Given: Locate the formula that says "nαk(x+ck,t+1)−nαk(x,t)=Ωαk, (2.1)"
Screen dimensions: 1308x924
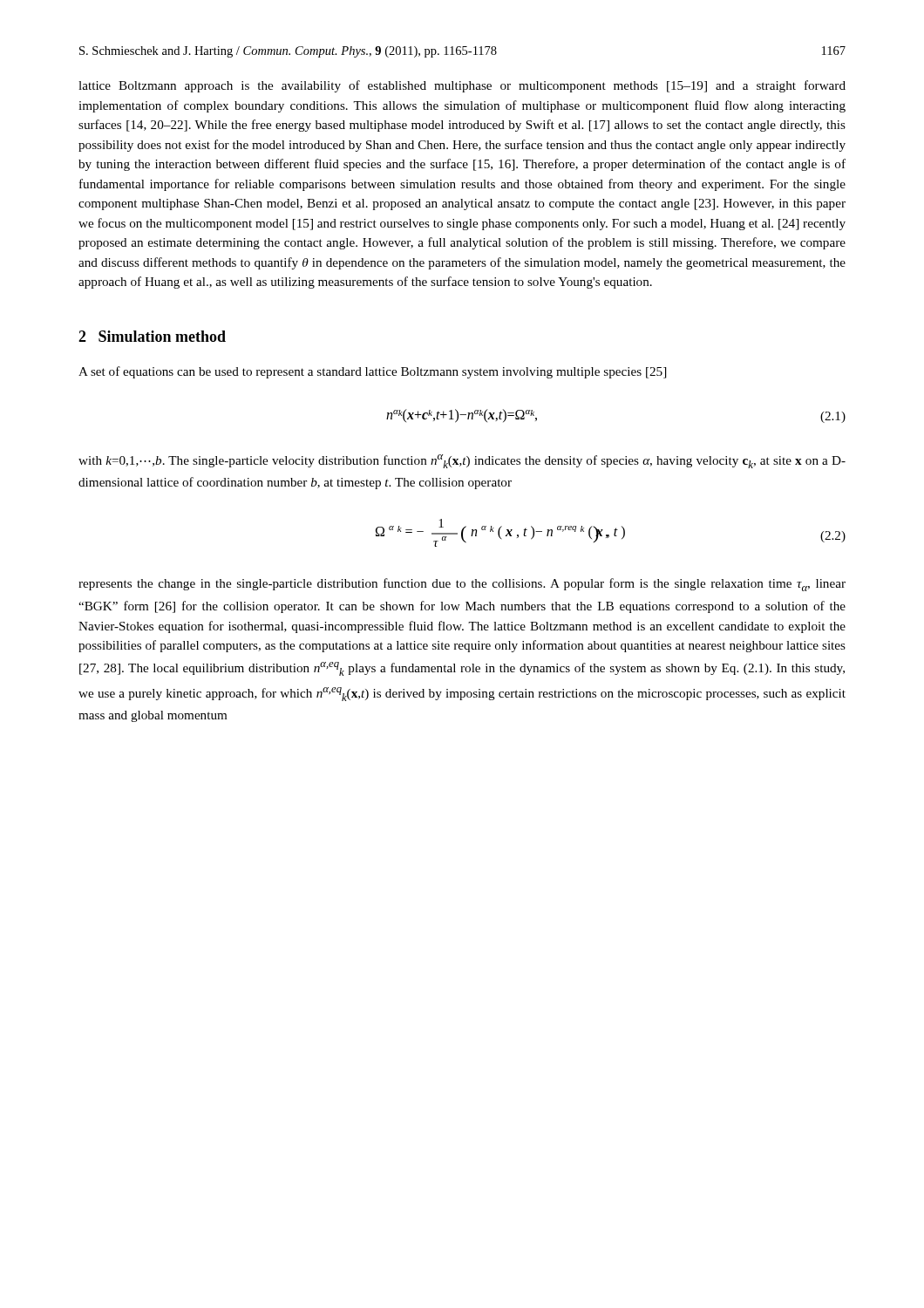Looking at the screenshot, I should coord(462,416).
